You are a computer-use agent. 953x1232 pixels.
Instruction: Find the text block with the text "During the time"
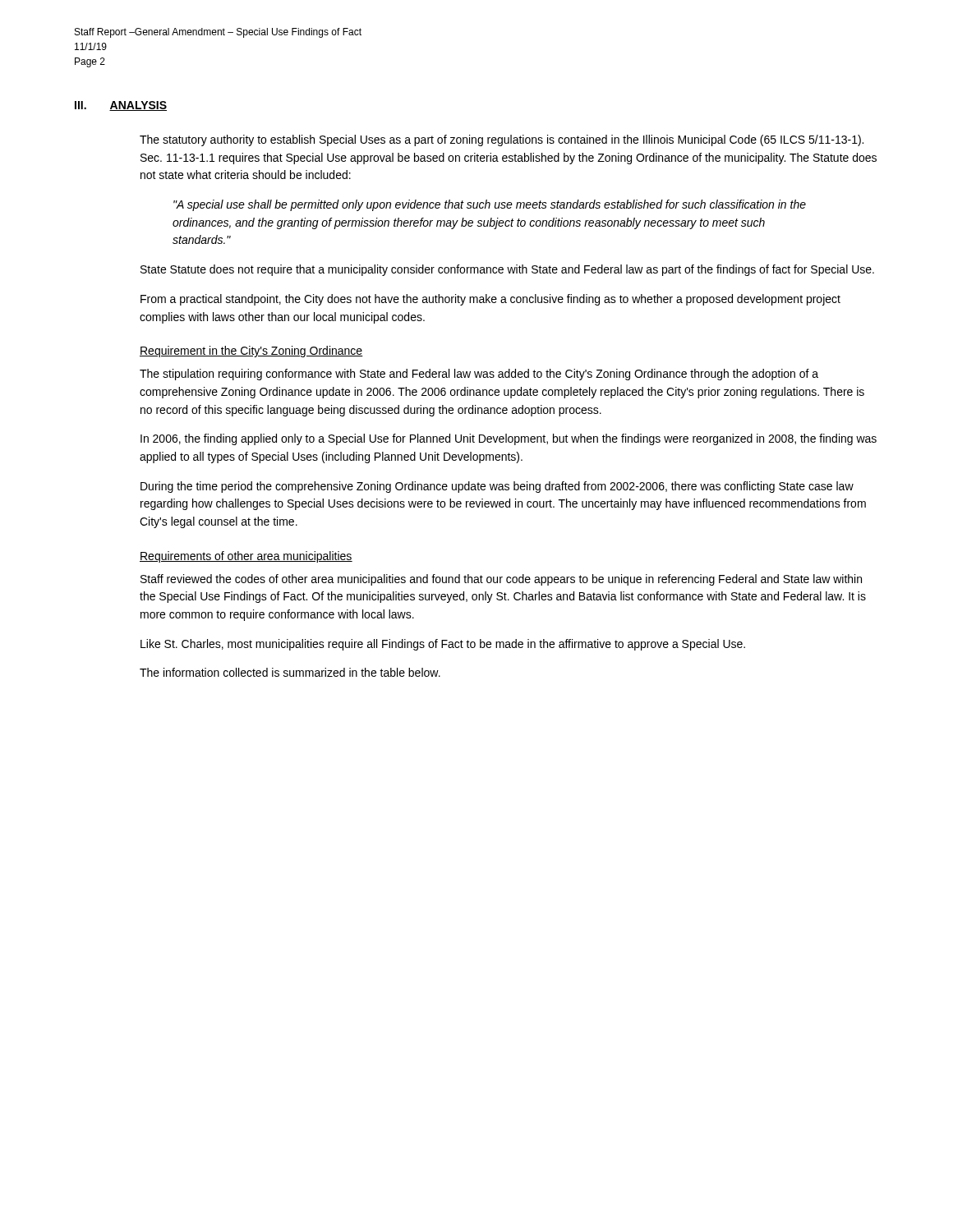pyautogui.click(x=503, y=504)
